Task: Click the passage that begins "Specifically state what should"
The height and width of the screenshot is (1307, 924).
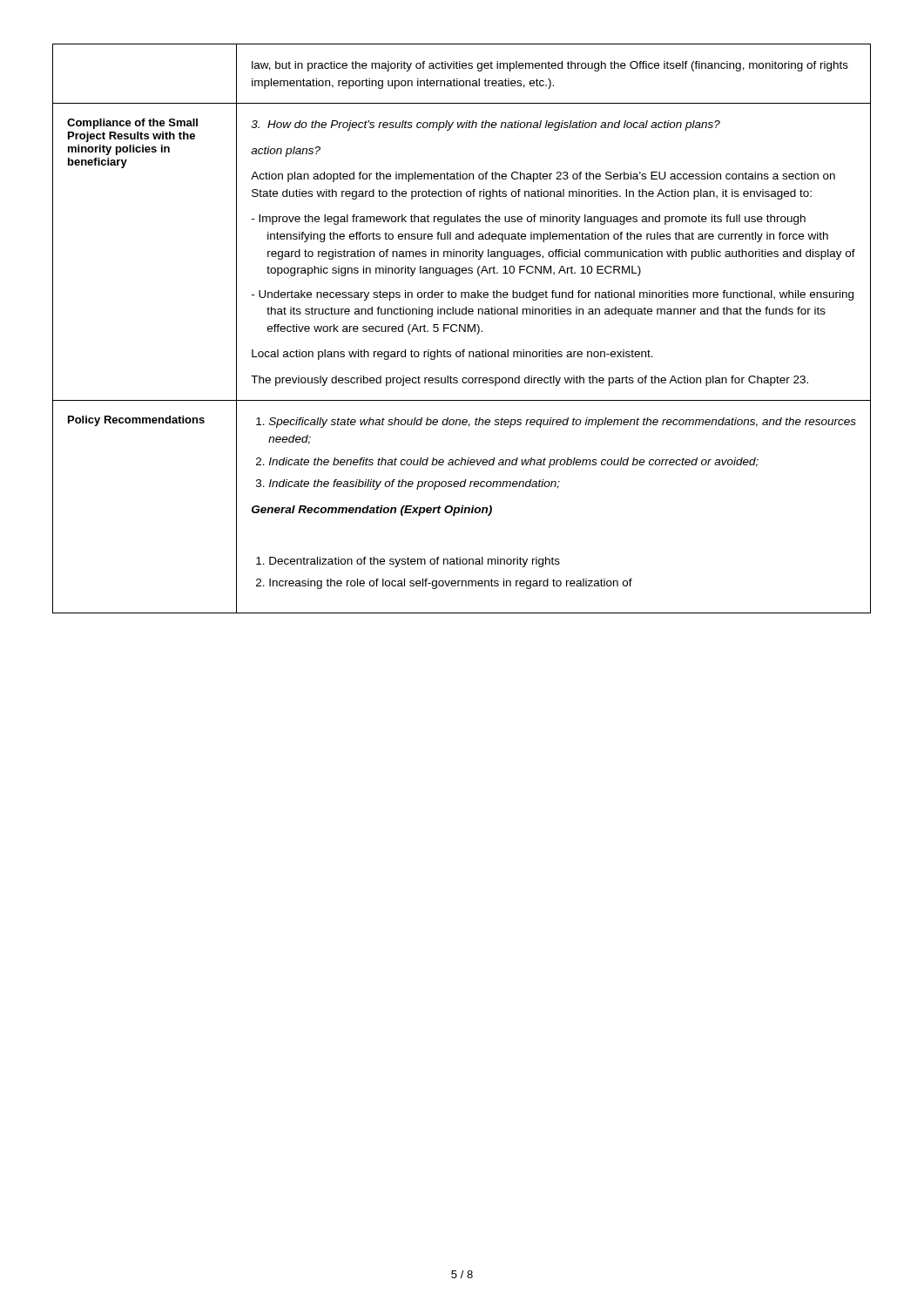Action: tap(562, 430)
